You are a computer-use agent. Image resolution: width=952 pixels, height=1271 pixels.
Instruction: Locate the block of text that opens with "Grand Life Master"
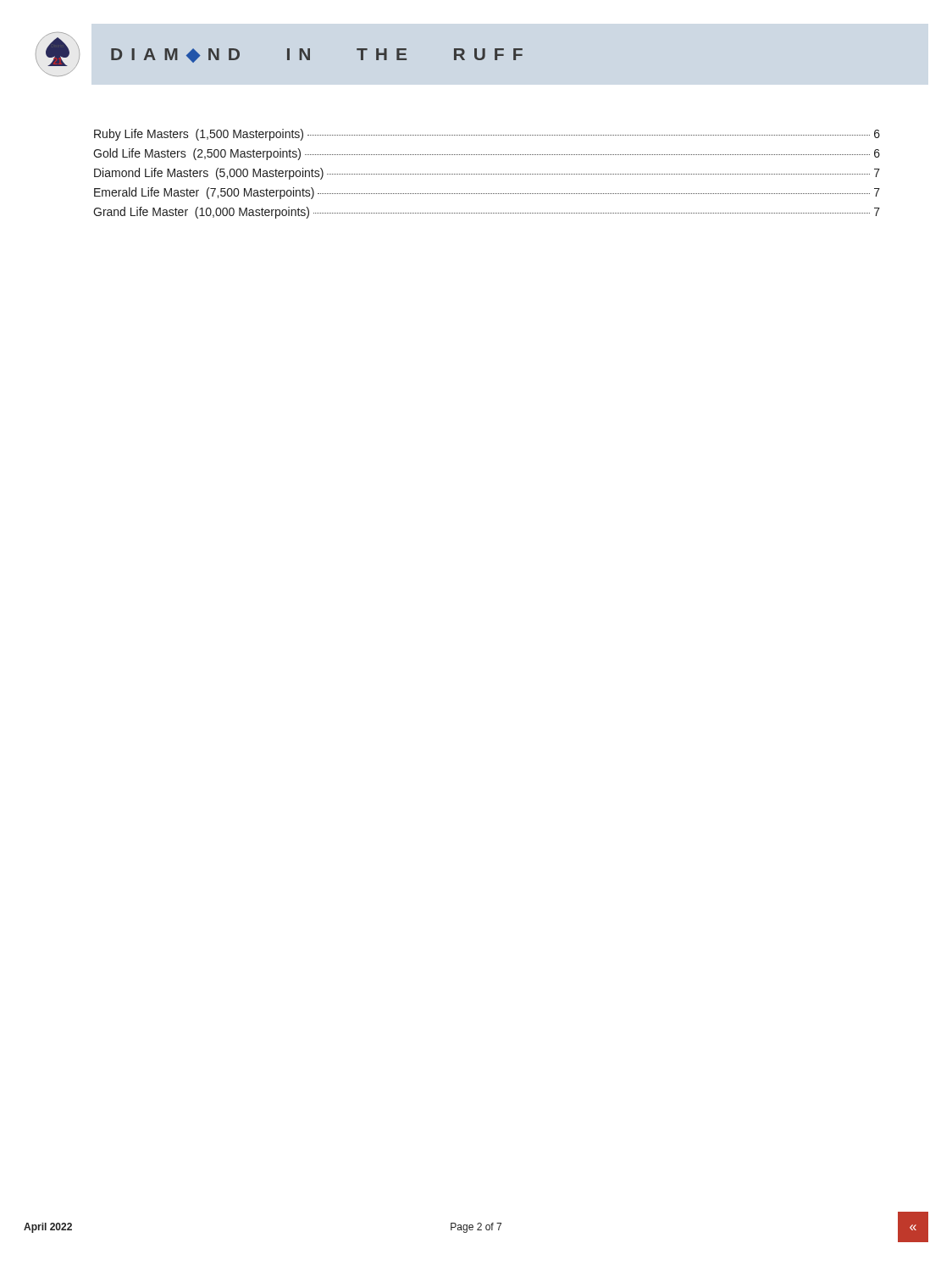pos(487,212)
